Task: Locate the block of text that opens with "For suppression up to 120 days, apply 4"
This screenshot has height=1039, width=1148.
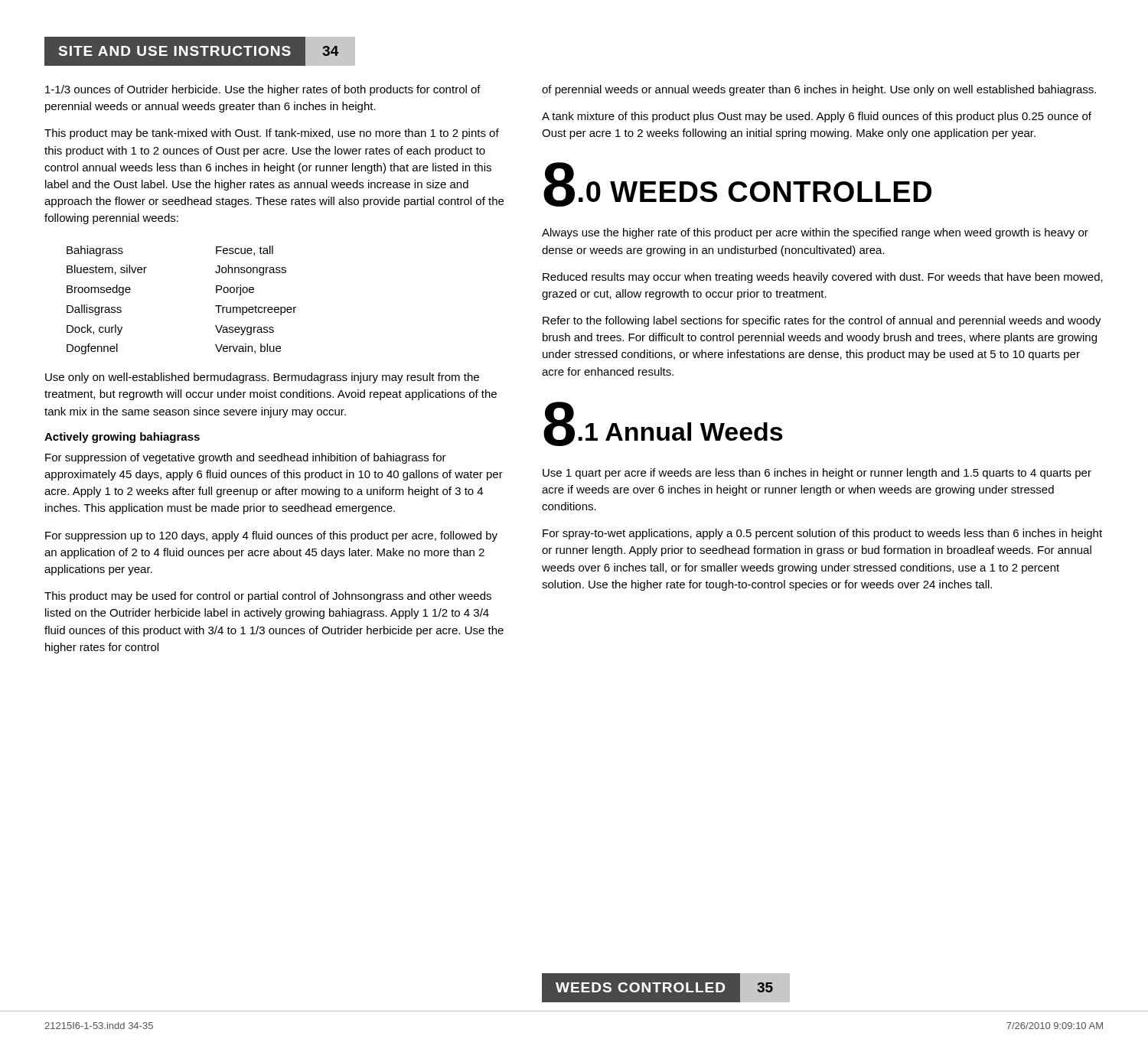Action: pyautogui.click(x=271, y=552)
